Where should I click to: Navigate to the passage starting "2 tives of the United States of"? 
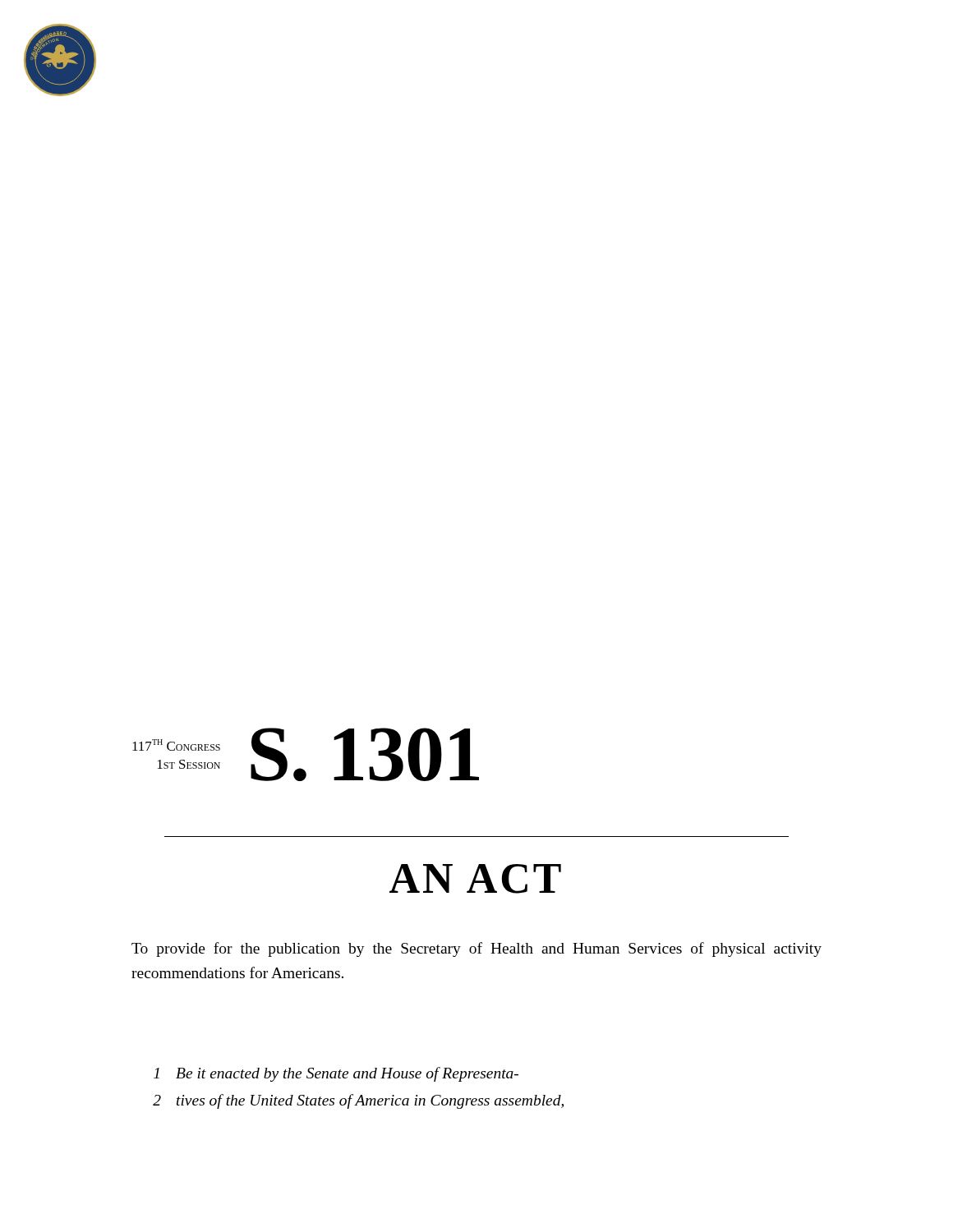[476, 1100]
